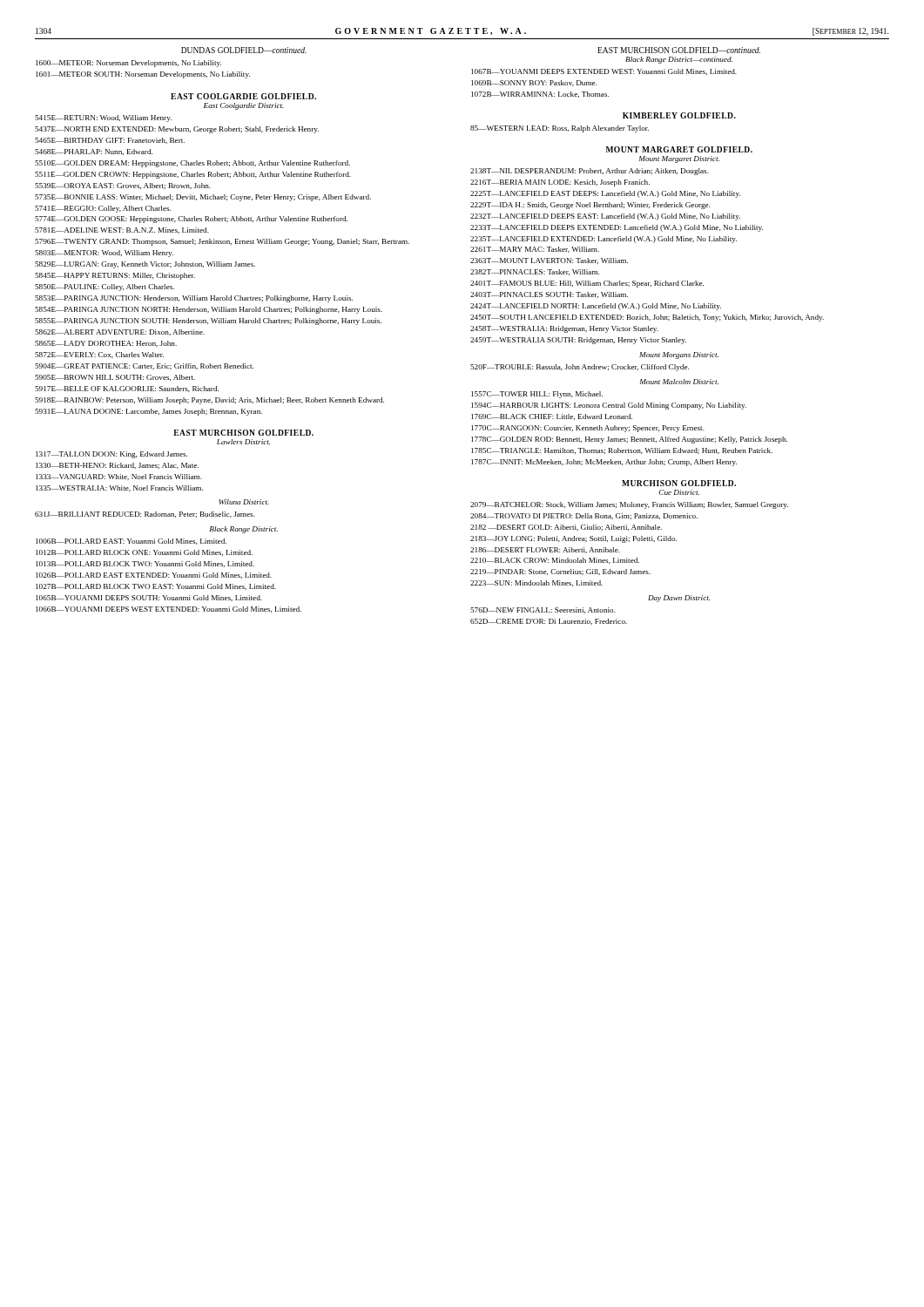Find the text block starting "EAST MURCHISON GOLDFIELD."
This screenshot has width=924, height=1307.
coord(244,433)
